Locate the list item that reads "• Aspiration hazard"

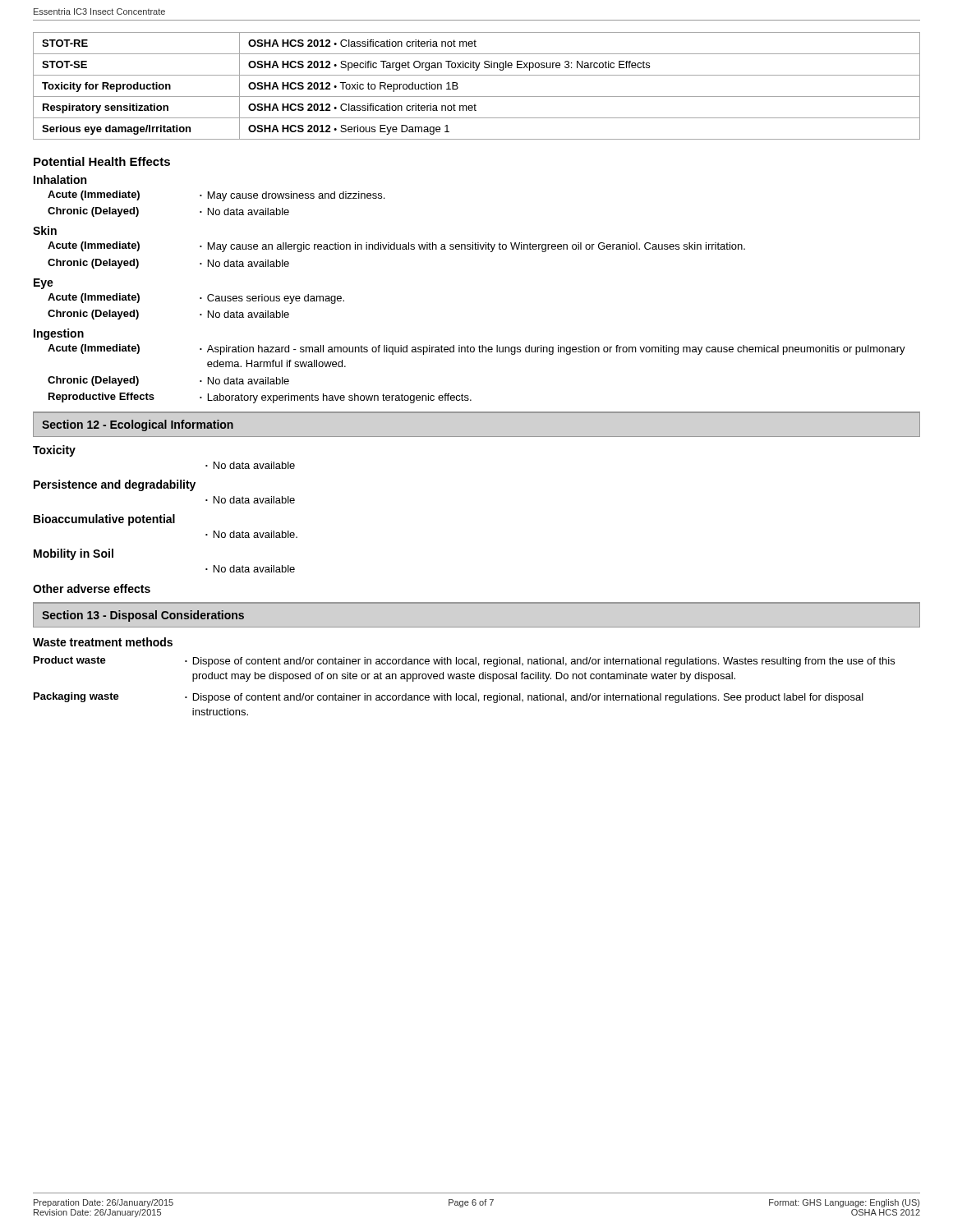(560, 357)
